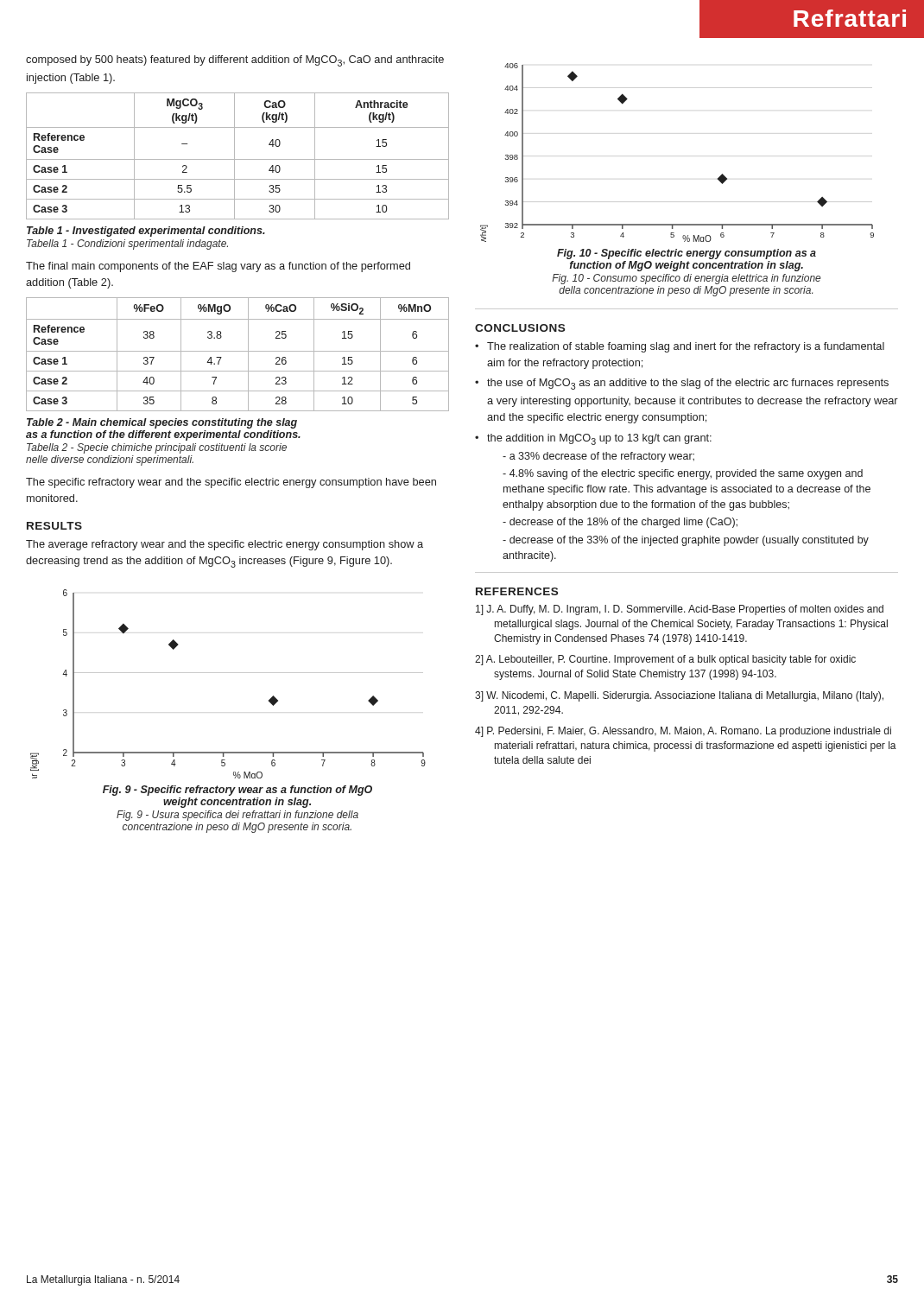The image size is (924, 1296).
Task: Select the text starting "the addition in MgCO3"
Action: [693, 497]
